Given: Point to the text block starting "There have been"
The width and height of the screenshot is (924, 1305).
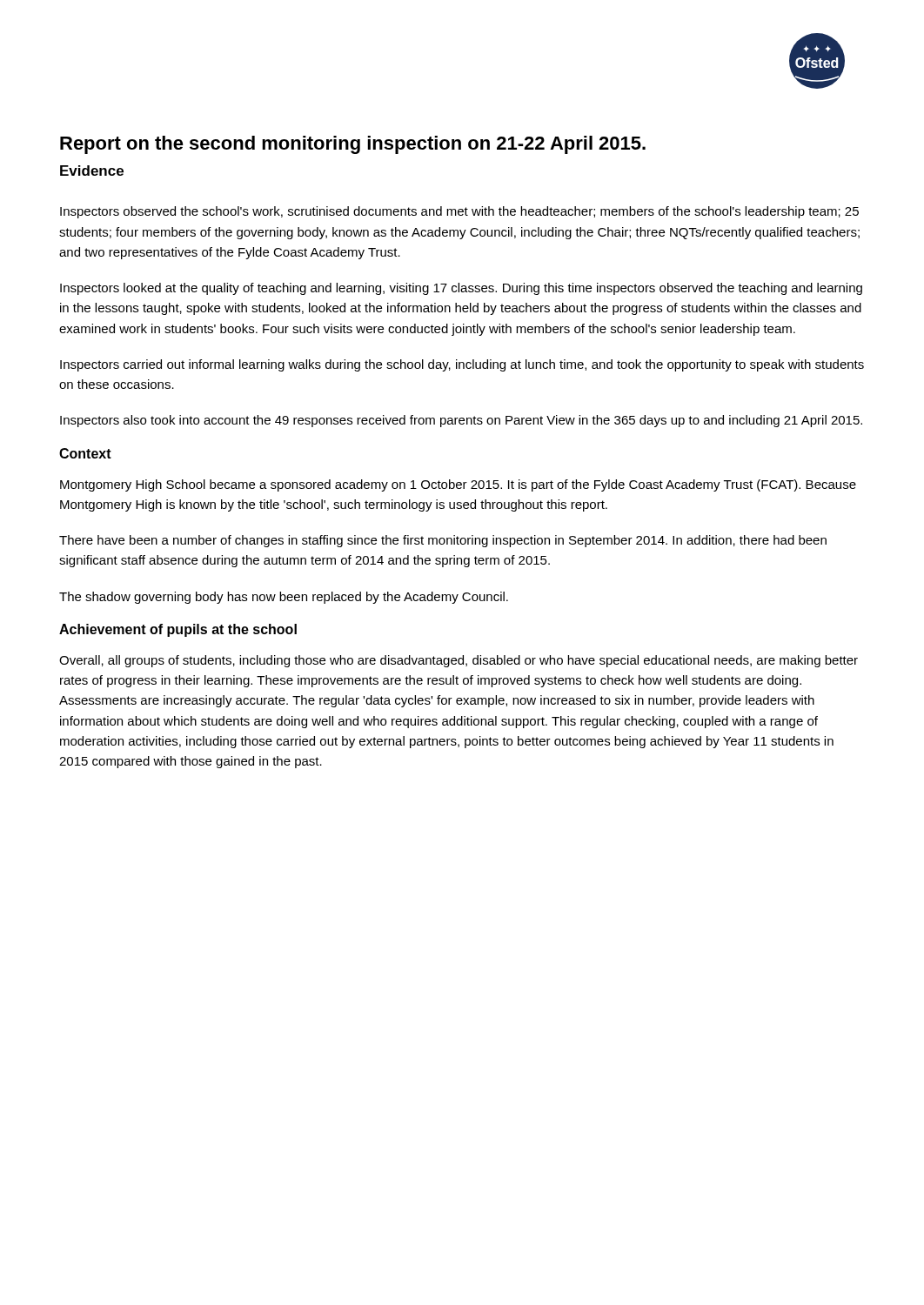Looking at the screenshot, I should [443, 550].
